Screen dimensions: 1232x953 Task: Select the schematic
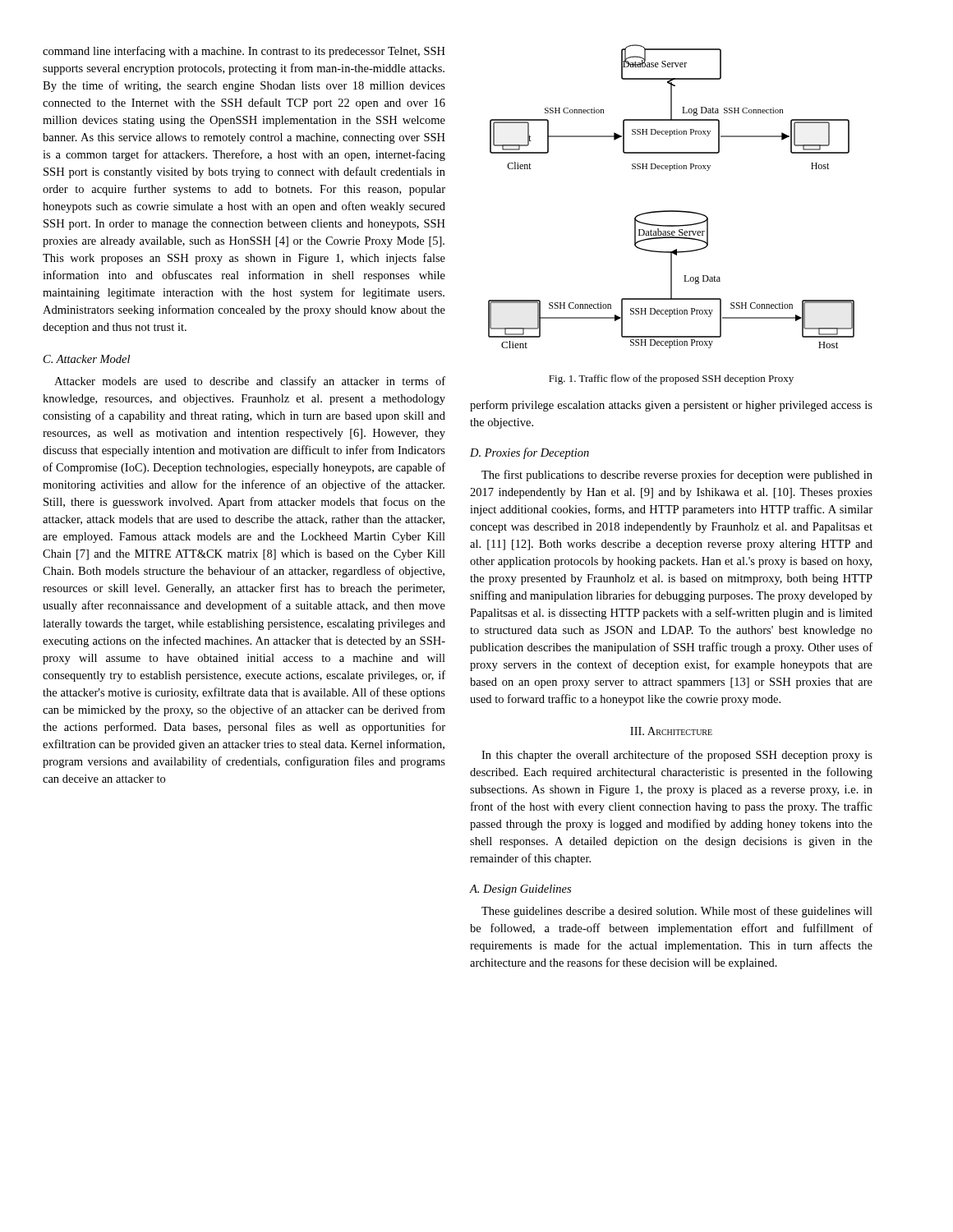pos(671,206)
